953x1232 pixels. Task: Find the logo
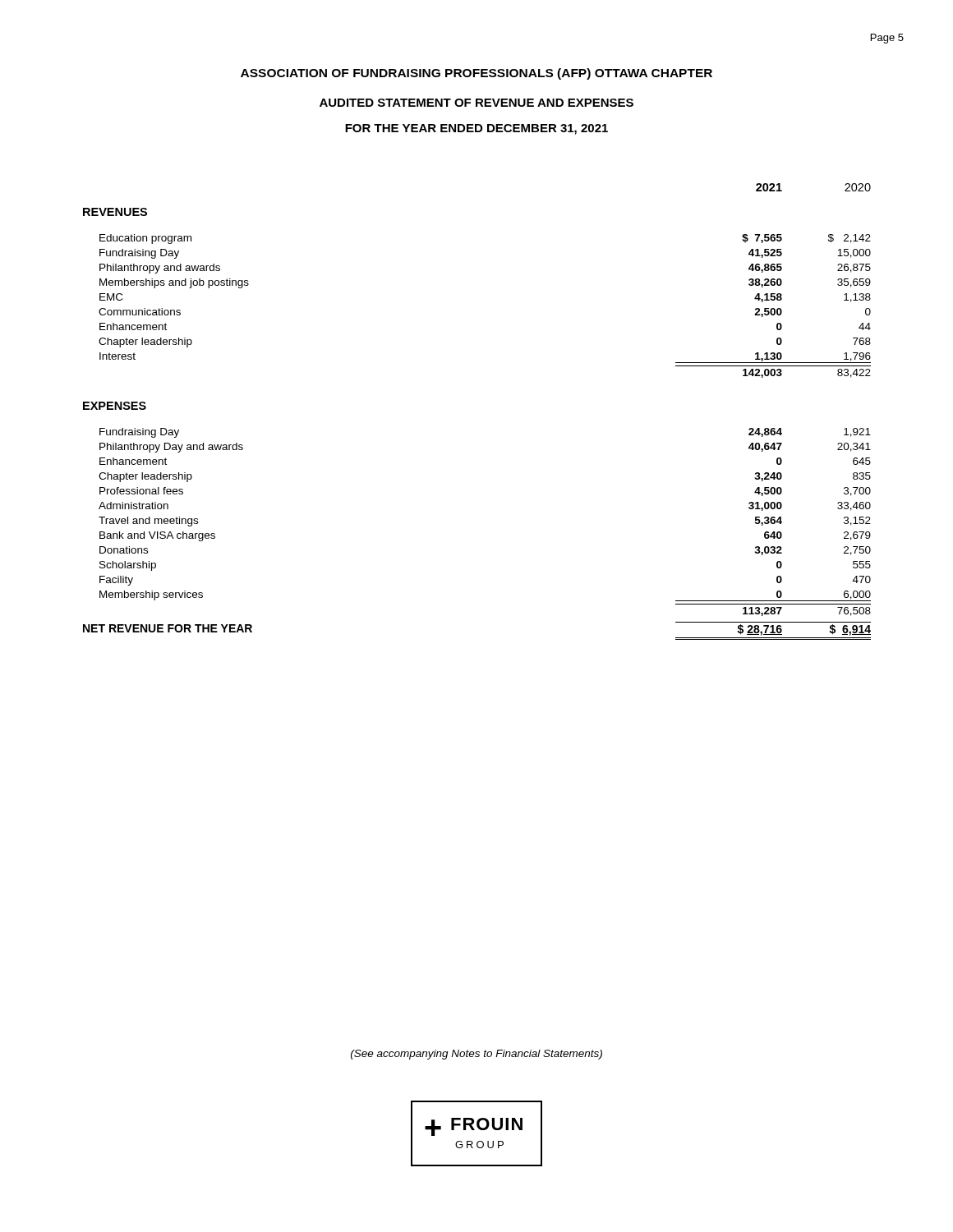476,1133
